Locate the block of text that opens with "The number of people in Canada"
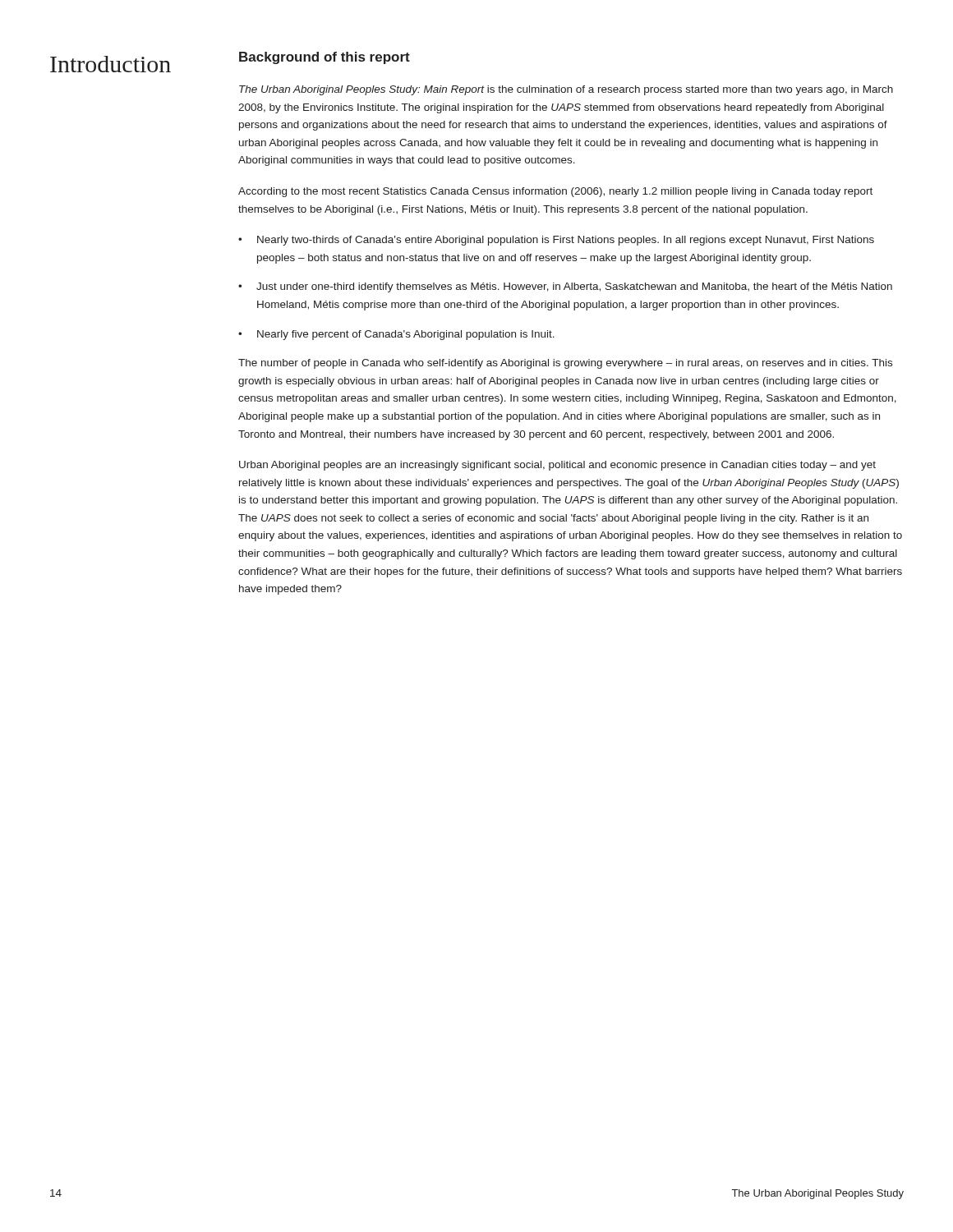The image size is (953, 1232). [571, 398]
